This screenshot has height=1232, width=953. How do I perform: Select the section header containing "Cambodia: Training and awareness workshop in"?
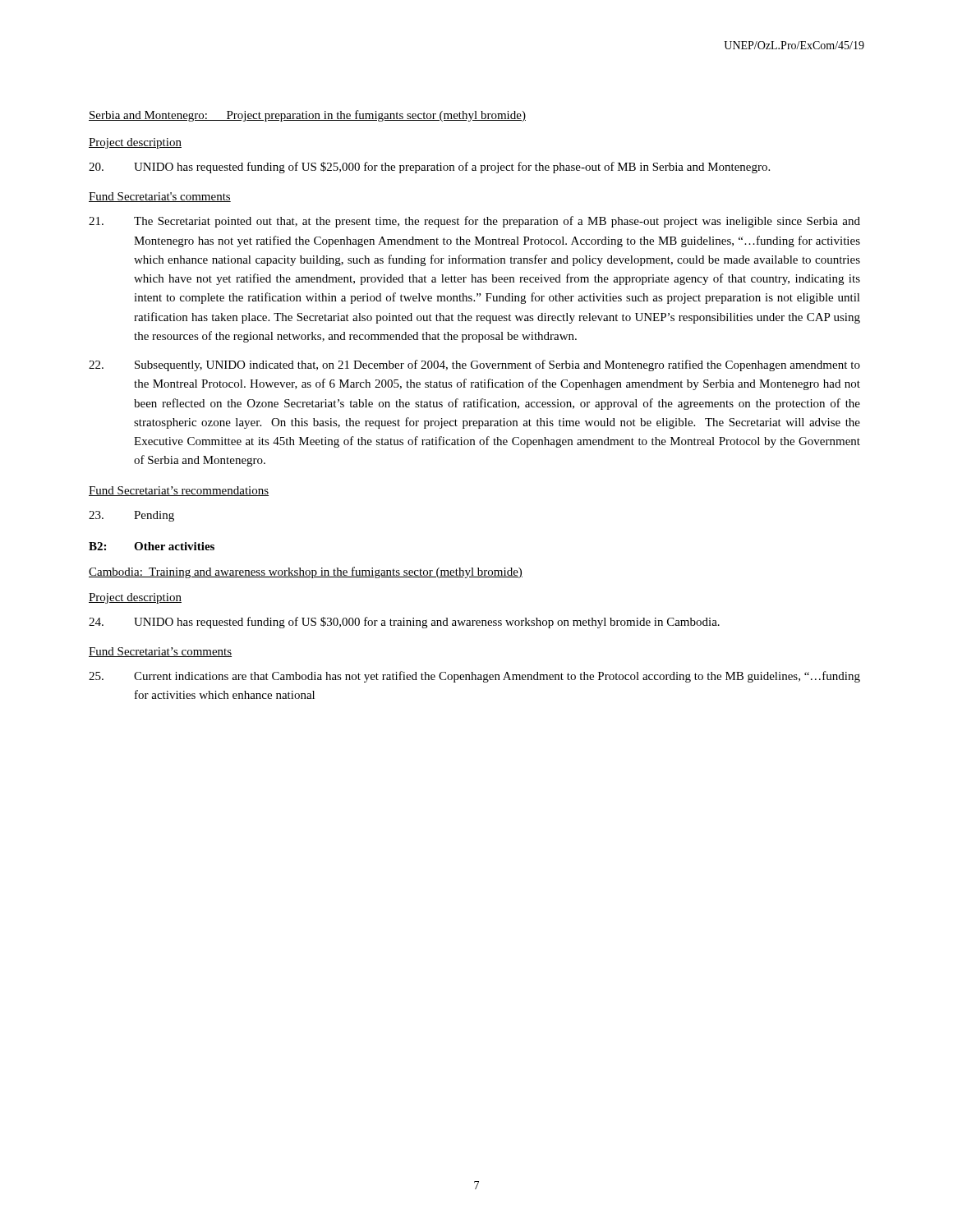(x=306, y=572)
